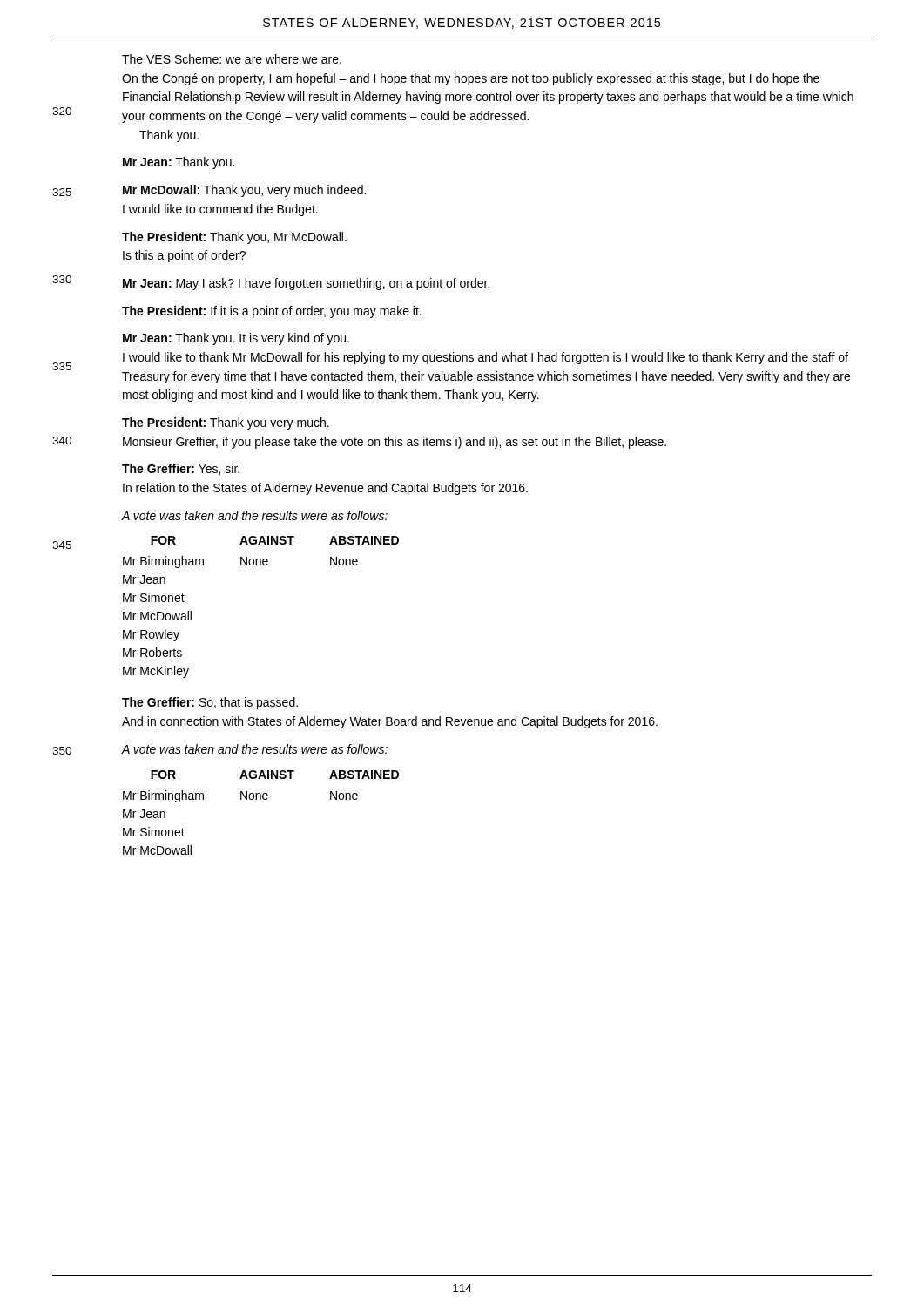Find the text block with the text "The President: Thank you, Mr"
This screenshot has width=924, height=1307.
pos(234,238)
